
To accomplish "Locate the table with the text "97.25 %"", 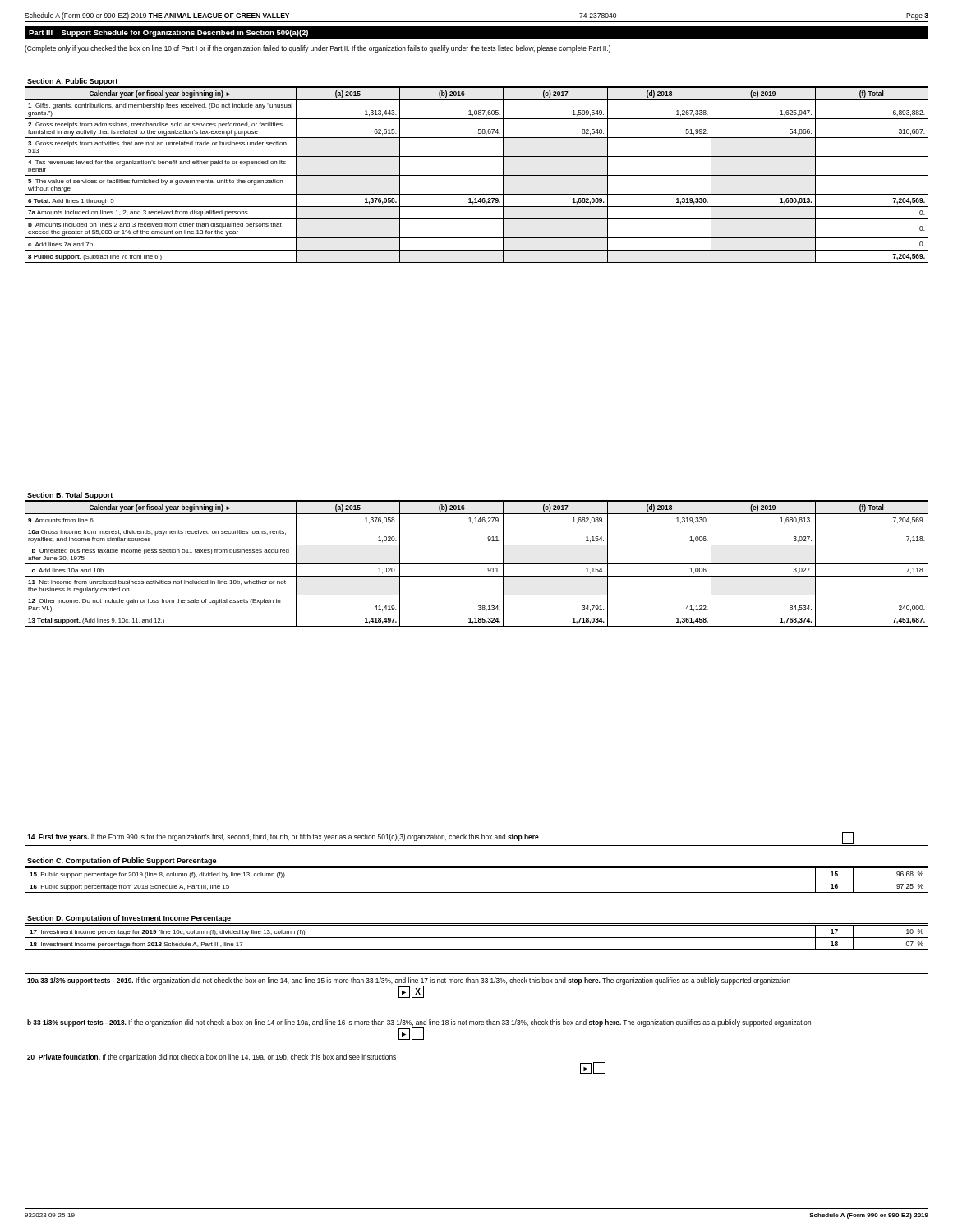I will [x=476, y=880].
